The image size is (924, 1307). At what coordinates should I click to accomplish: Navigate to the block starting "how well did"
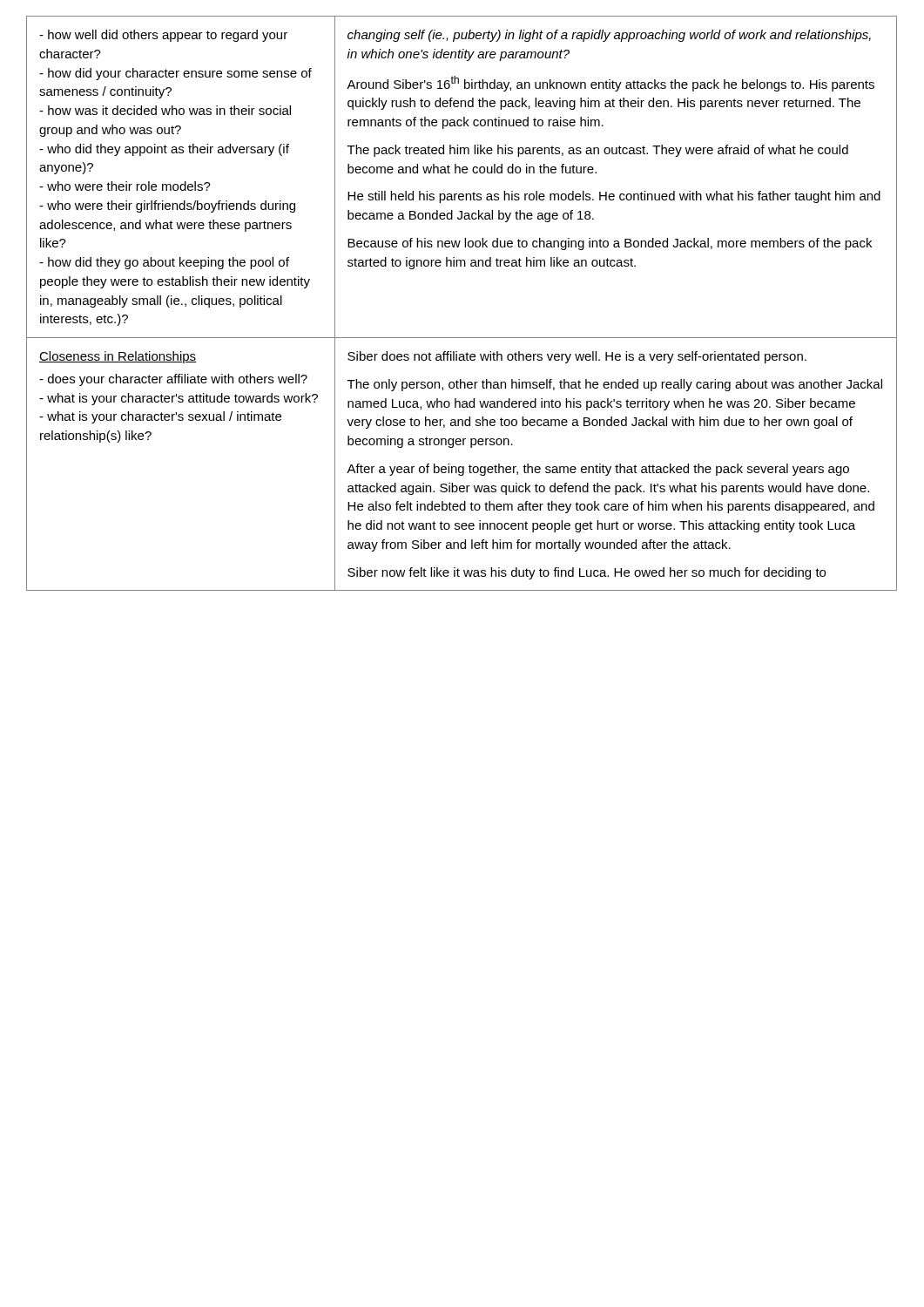click(x=175, y=177)
